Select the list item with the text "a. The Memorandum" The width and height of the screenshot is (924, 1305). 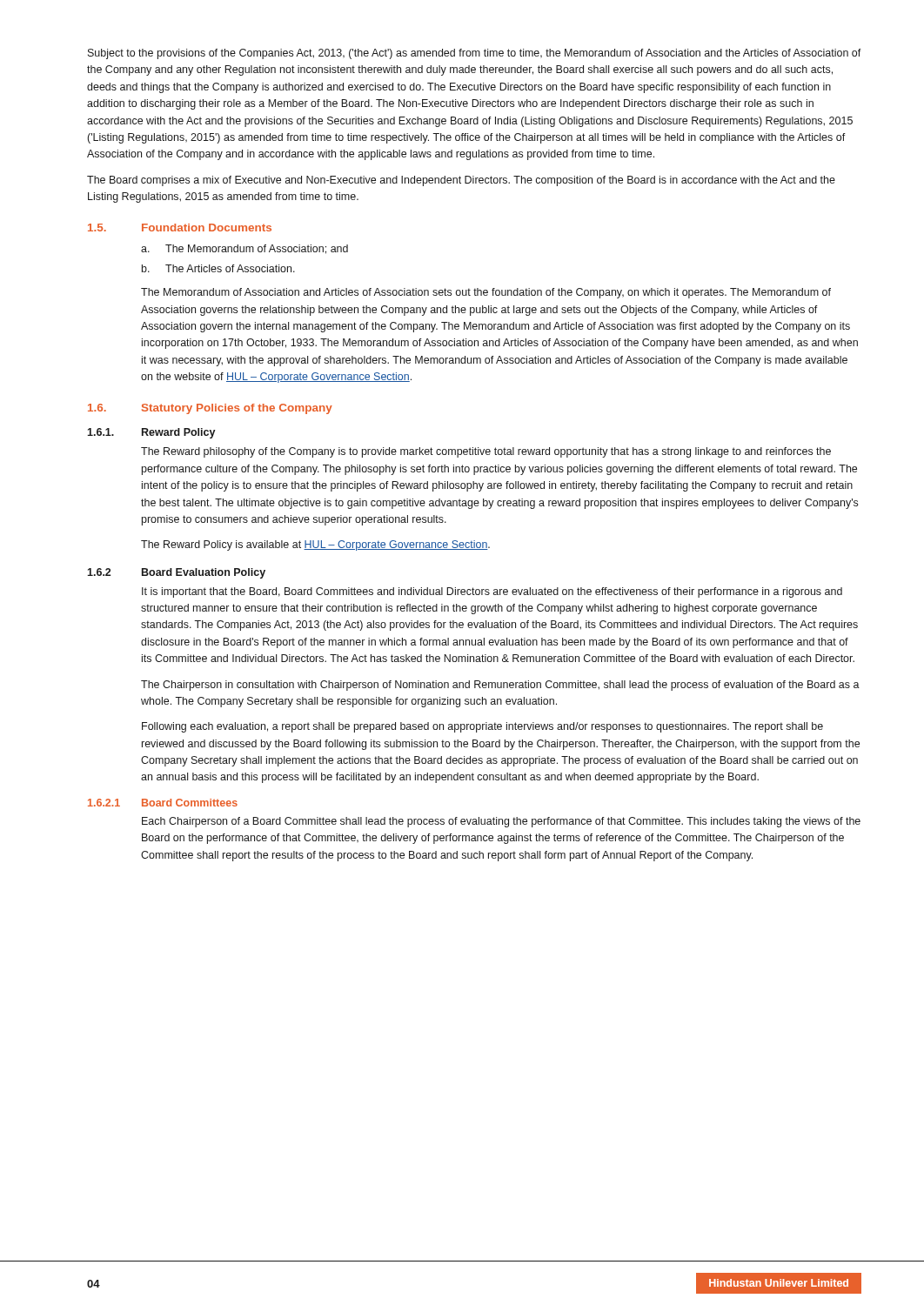coord(245,250)
